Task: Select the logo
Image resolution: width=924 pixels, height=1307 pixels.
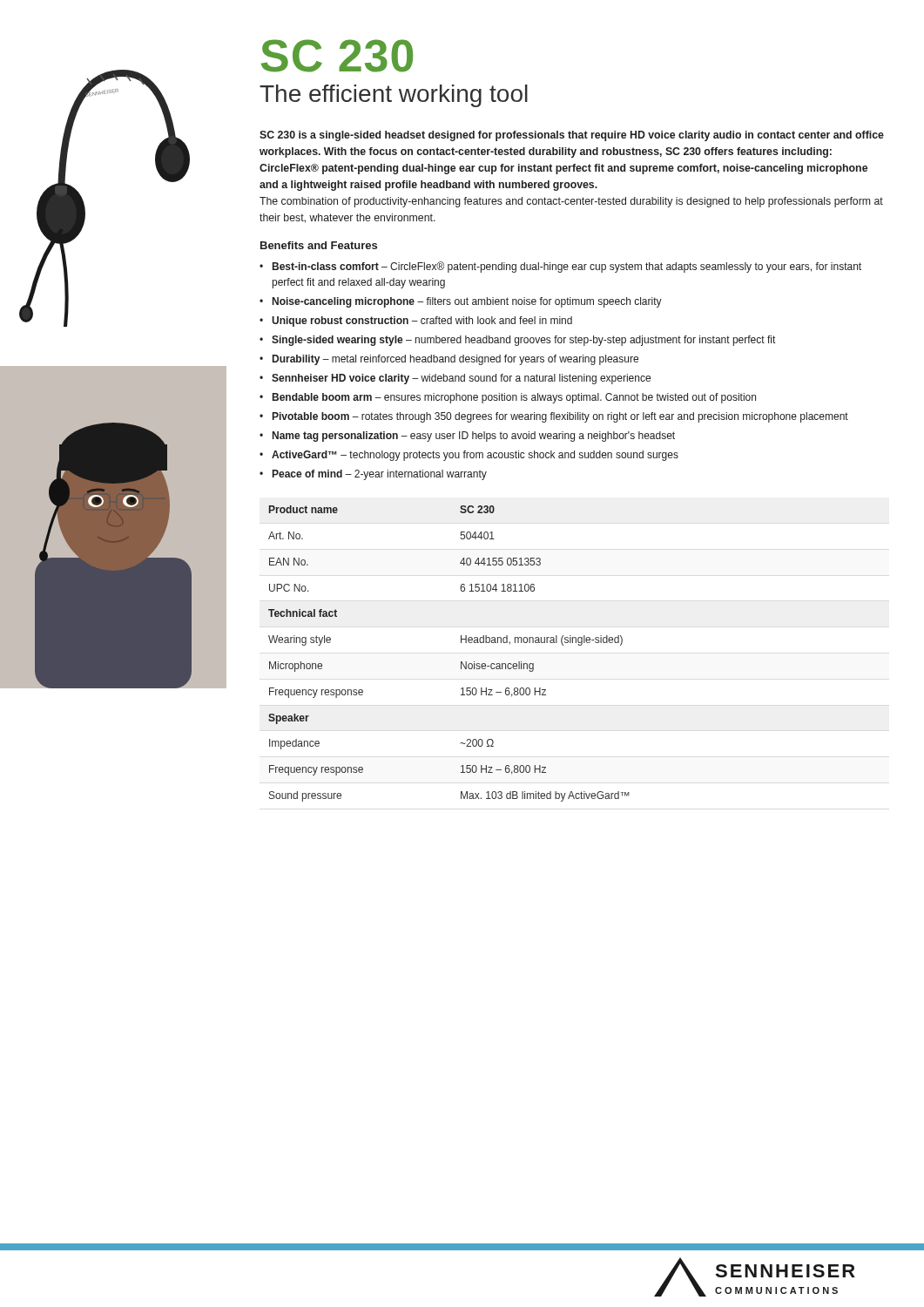Action: coord(776,1279)
